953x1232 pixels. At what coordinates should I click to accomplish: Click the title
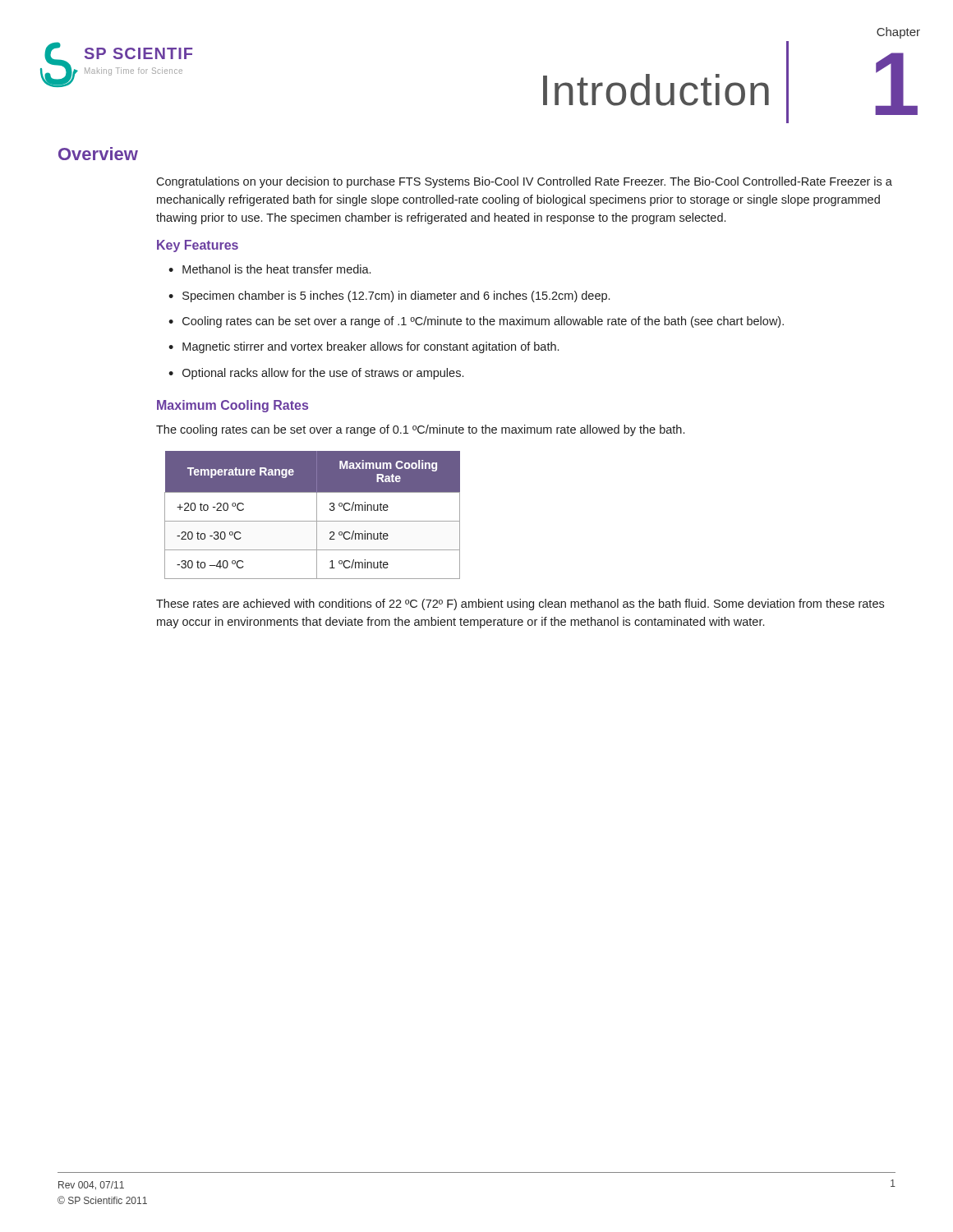(x=656, y=90)
